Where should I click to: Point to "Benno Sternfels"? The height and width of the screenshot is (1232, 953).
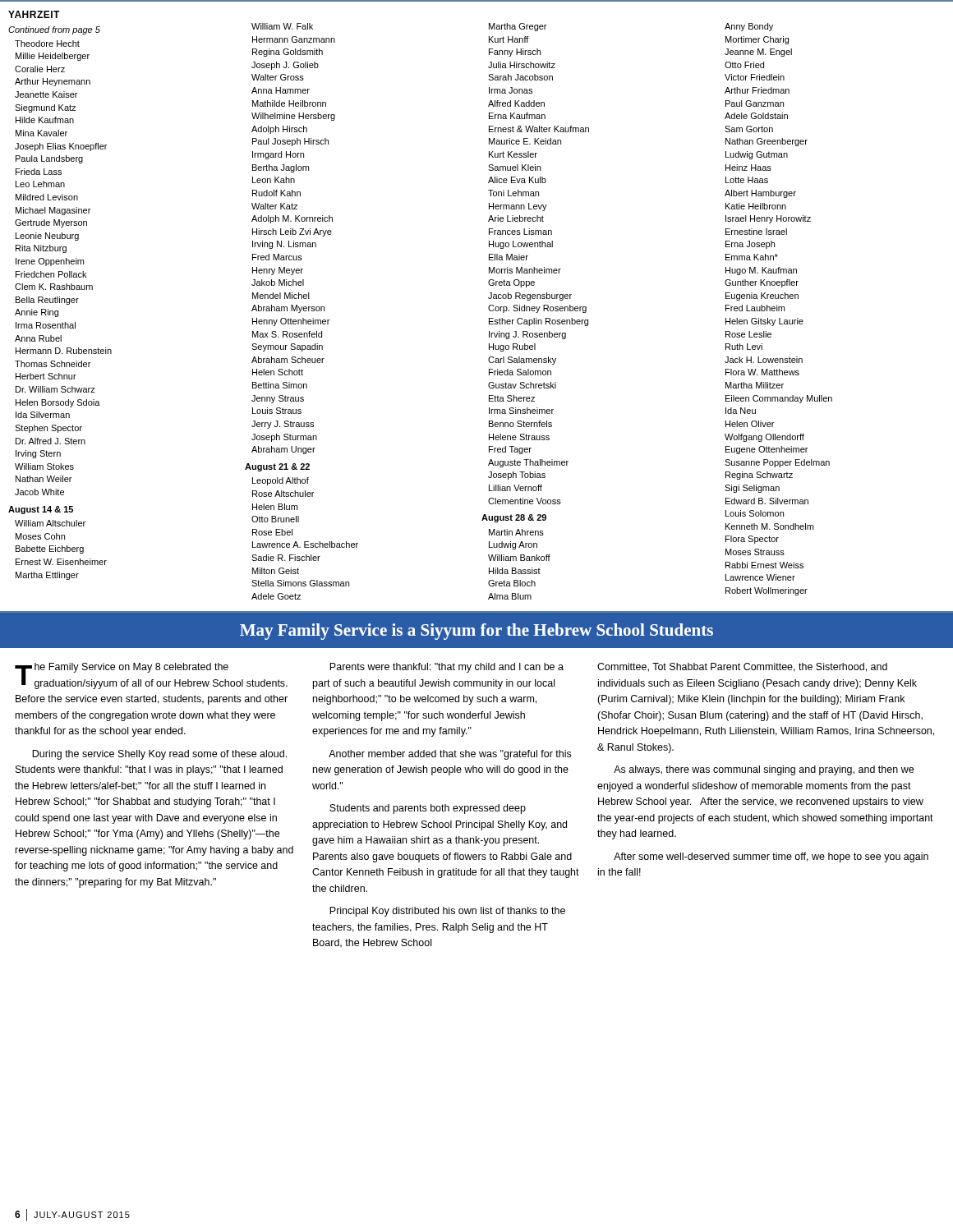tap(520, 424)
